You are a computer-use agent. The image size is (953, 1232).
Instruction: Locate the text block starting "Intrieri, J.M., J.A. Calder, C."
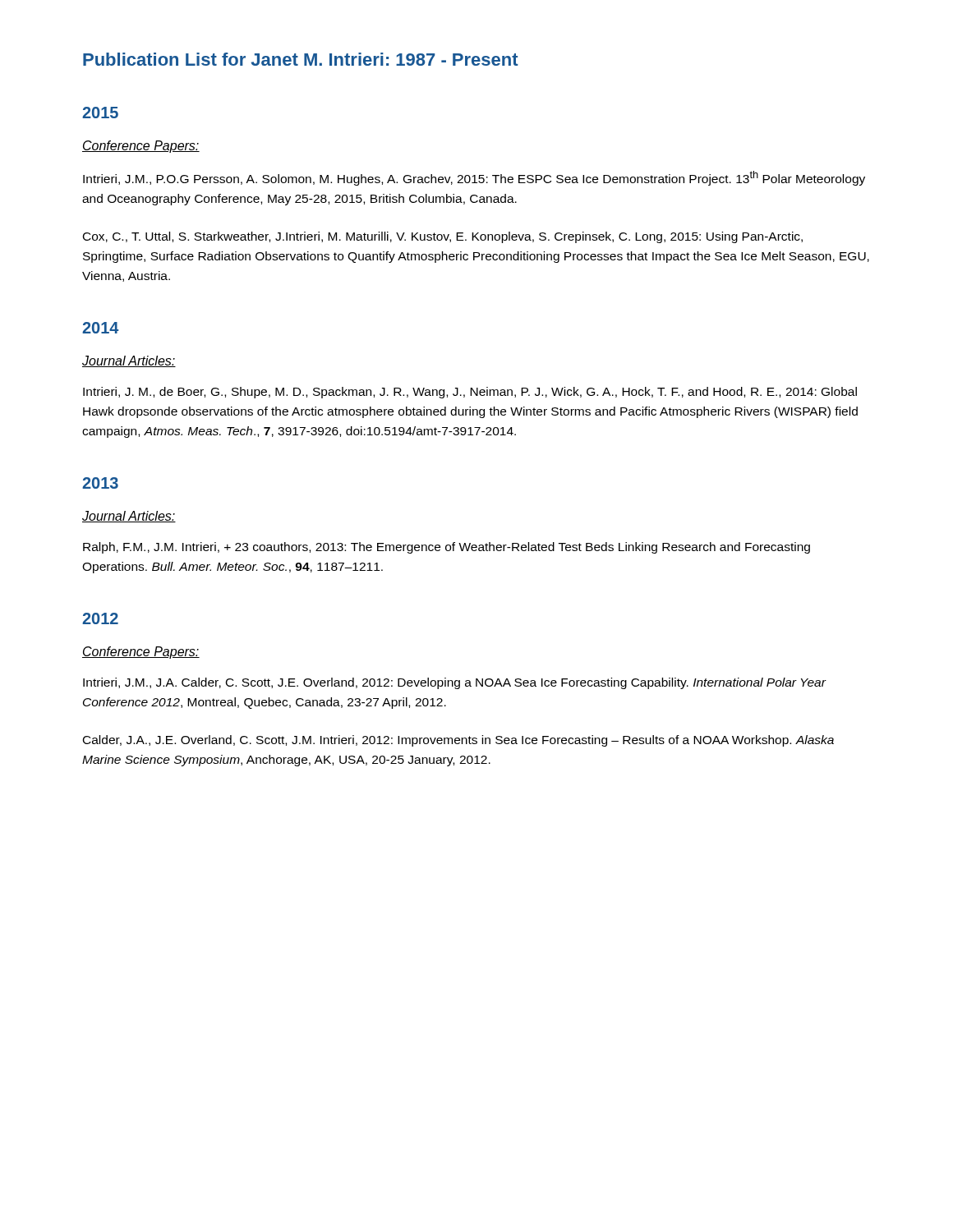pyautogui.click(x=454, y=692)
